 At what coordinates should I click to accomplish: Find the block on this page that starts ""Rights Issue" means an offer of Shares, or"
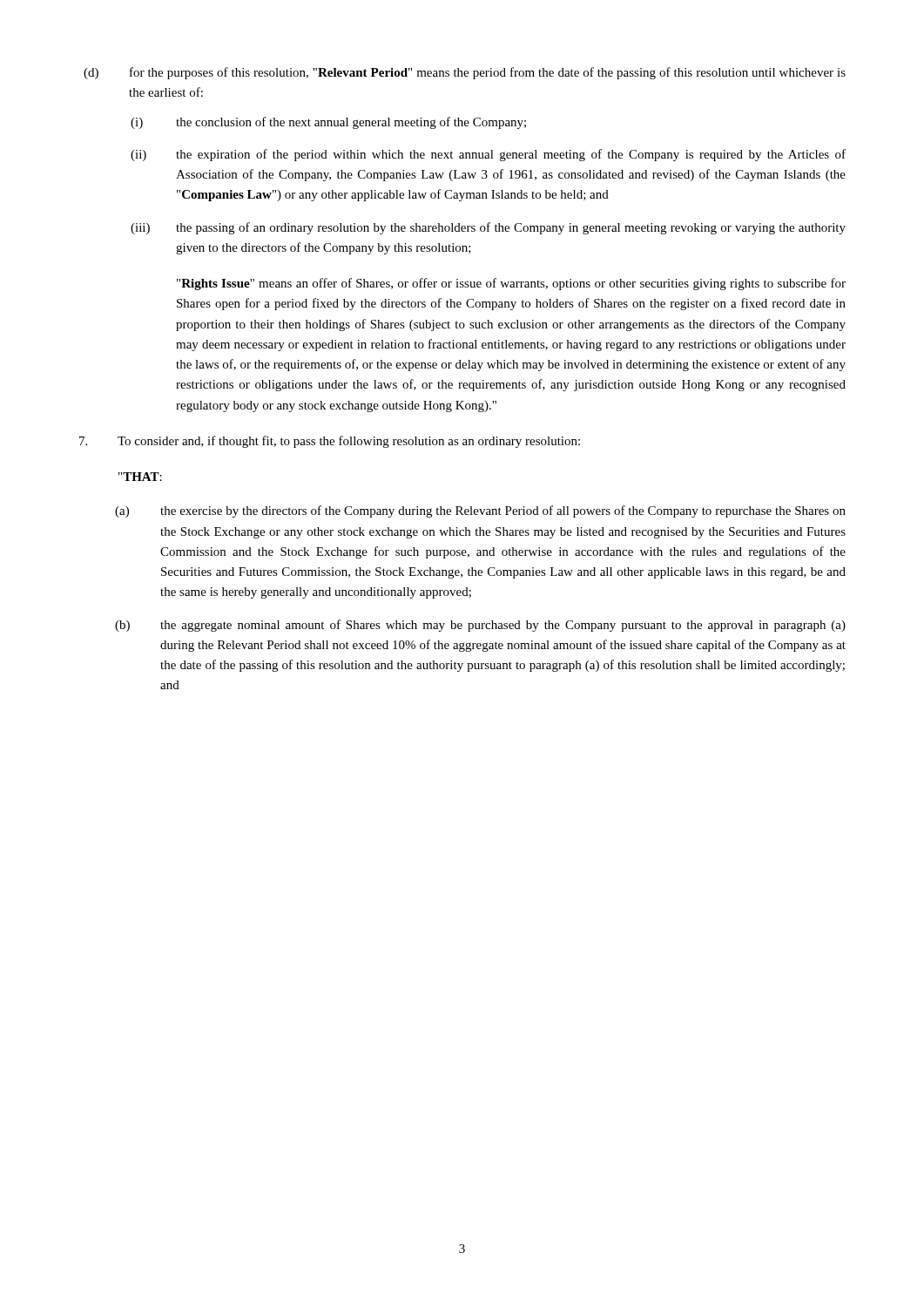pyautogui.click(x=511, y=344)
